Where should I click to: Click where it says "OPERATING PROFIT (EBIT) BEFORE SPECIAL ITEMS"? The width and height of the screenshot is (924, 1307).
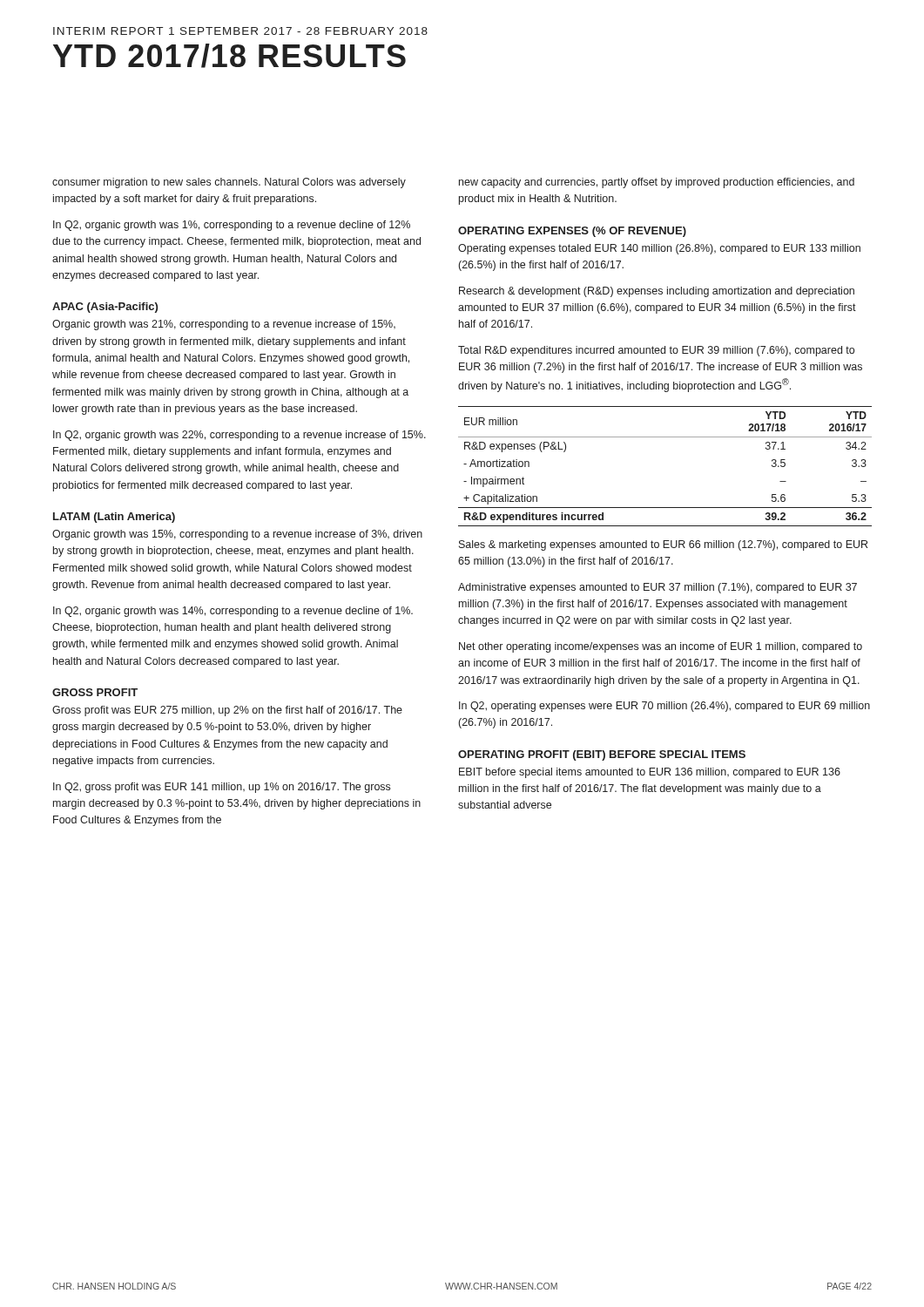602,754
